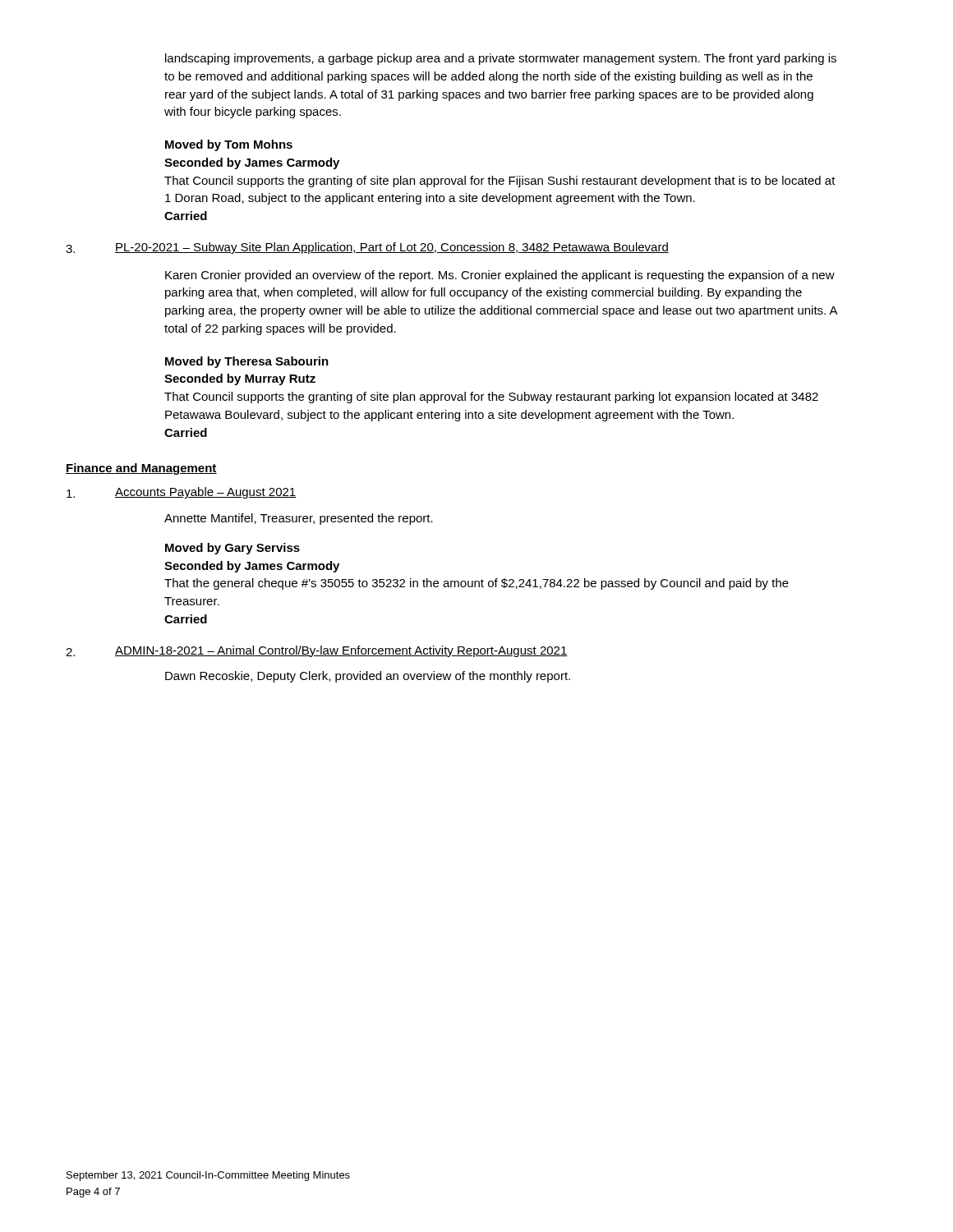953x1232 pixels.
Task: Click the passage that begins "2. ADMIN-18-2021 – Animal Control/By-law Enforcement Activity Report-August"
Action: tap(476, 652)
